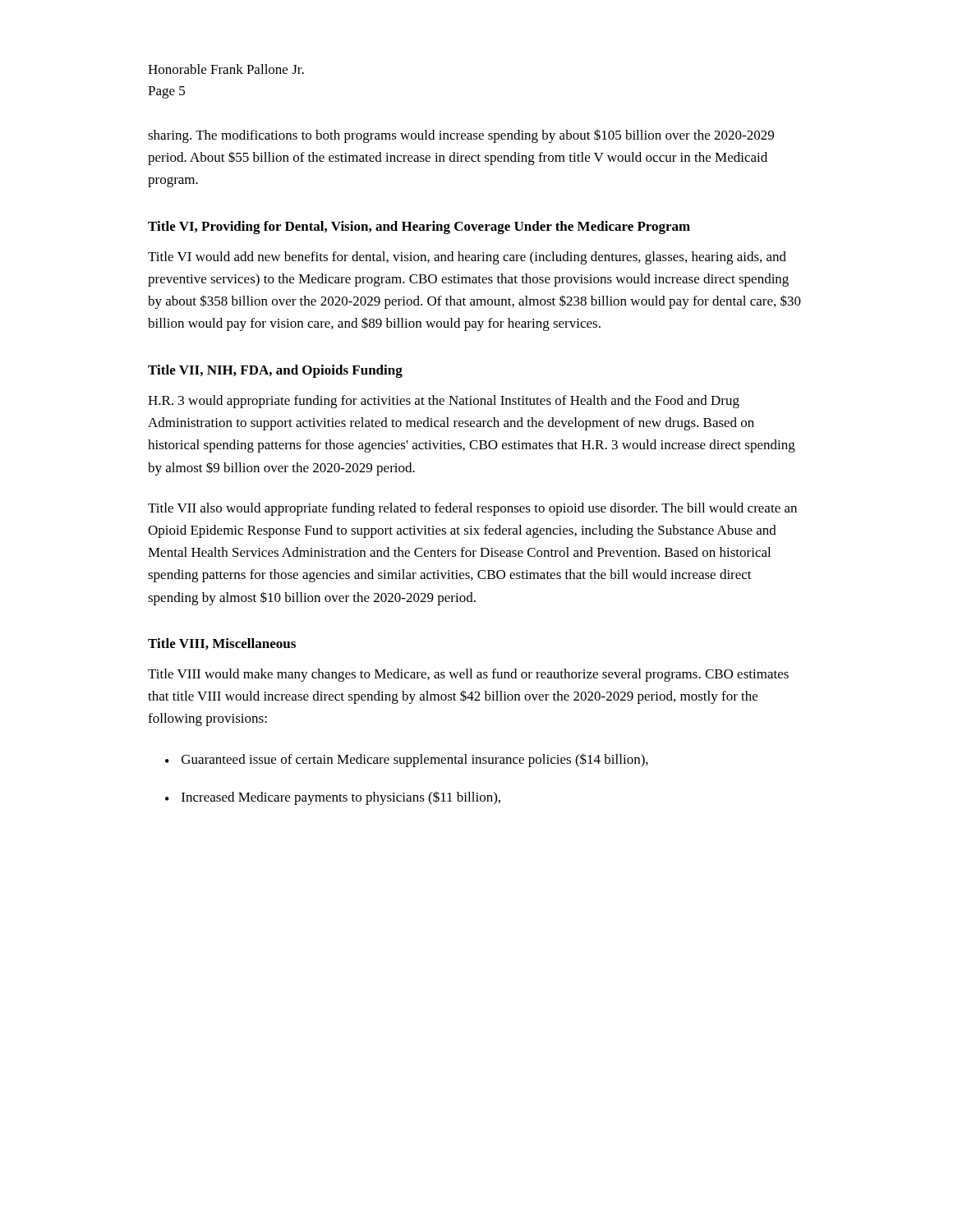Navigate to the text starting "sharing. The modifications to both programs would"
953x1232 pixels.
tap(461, 157)
